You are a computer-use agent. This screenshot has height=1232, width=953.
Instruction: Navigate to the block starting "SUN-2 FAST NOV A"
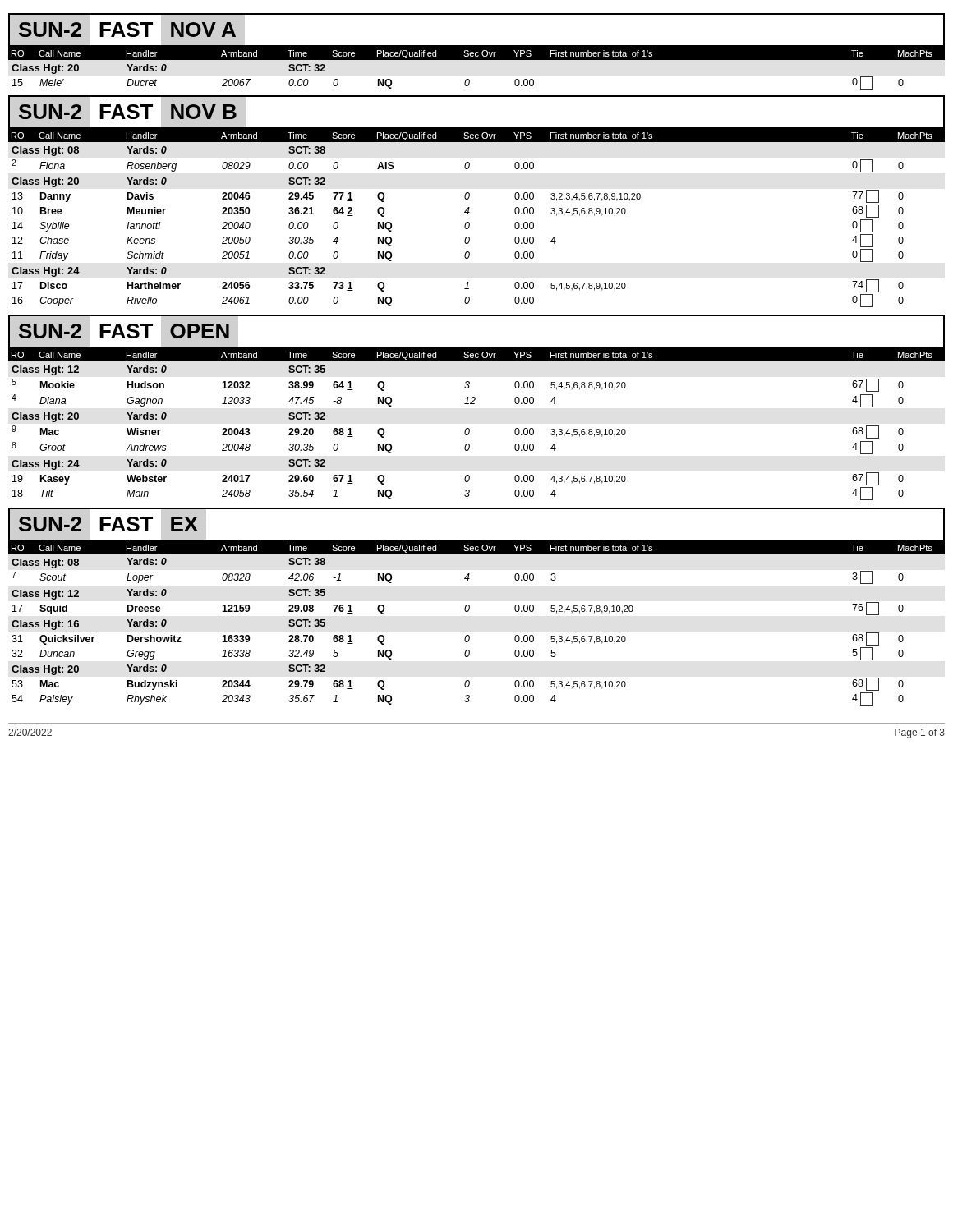(x=127, y=30)
